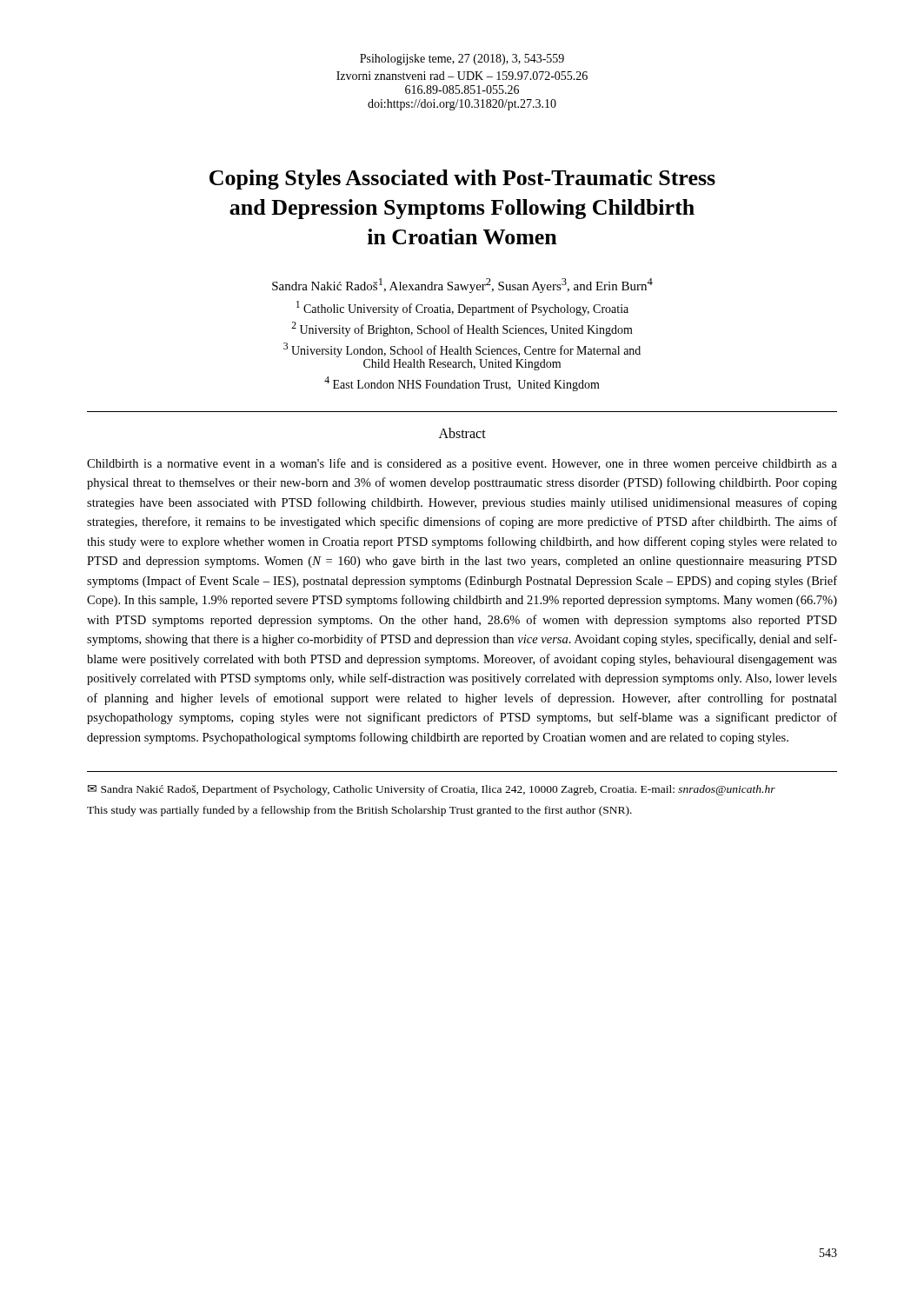Find the block starting "✉ Sandra Nakić Radoš,"

[x=462, y=800]
